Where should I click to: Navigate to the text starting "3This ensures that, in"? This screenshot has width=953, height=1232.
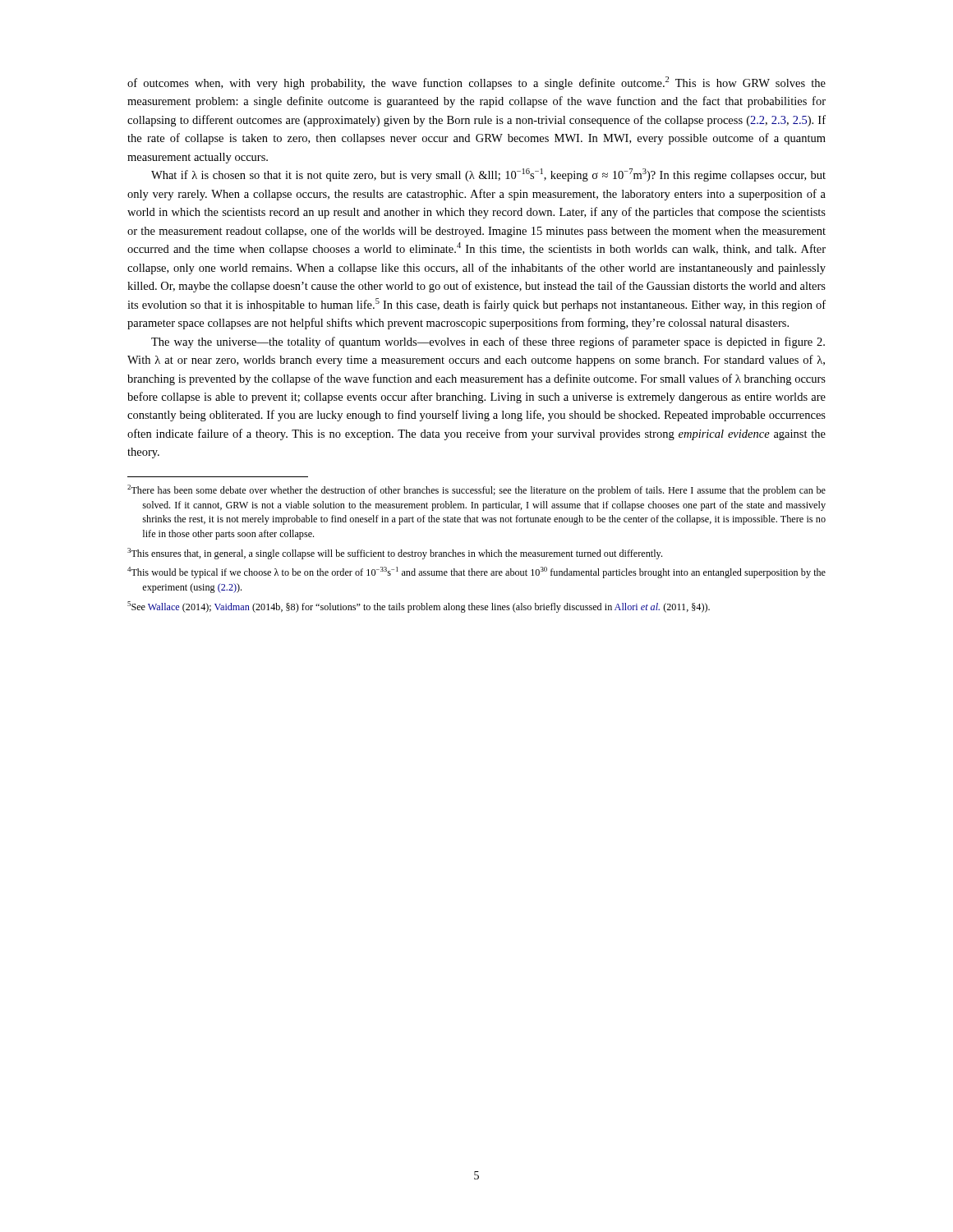395,553
